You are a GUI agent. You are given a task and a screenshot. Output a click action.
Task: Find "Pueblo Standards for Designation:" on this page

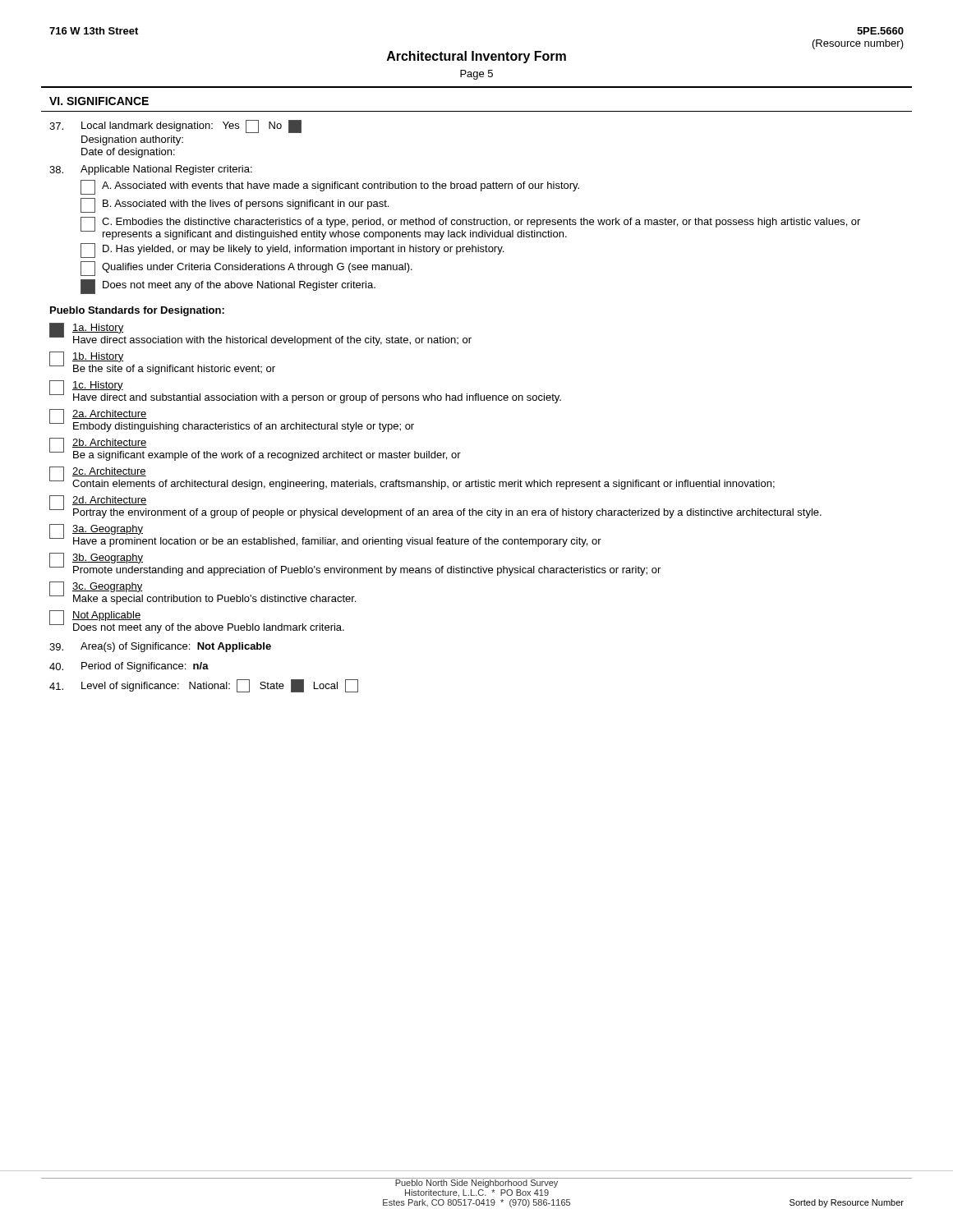coord(137,310)
